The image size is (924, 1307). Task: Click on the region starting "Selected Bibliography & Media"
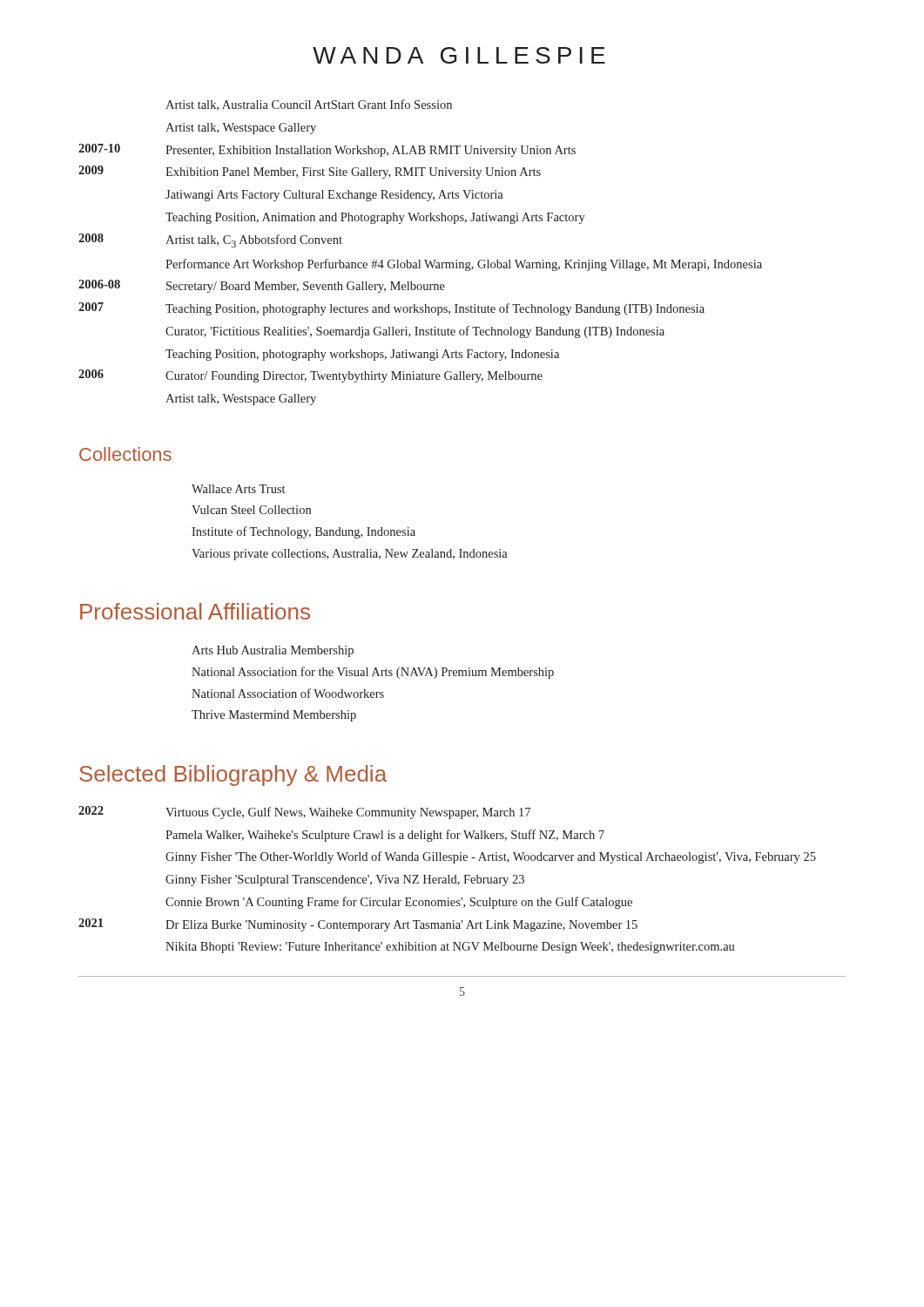click(x=233, y=774)
